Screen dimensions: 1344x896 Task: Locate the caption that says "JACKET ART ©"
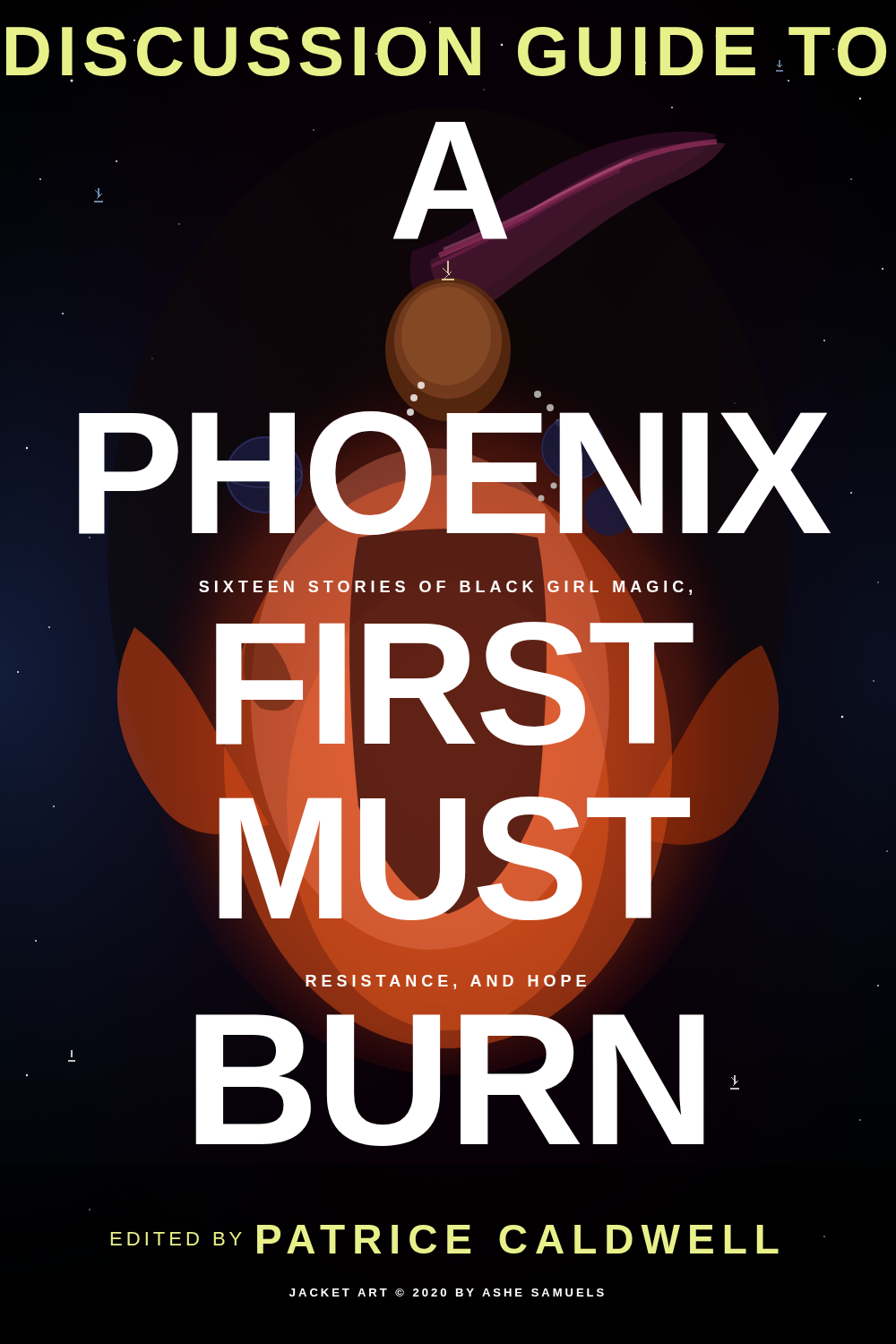point(448,1293)
